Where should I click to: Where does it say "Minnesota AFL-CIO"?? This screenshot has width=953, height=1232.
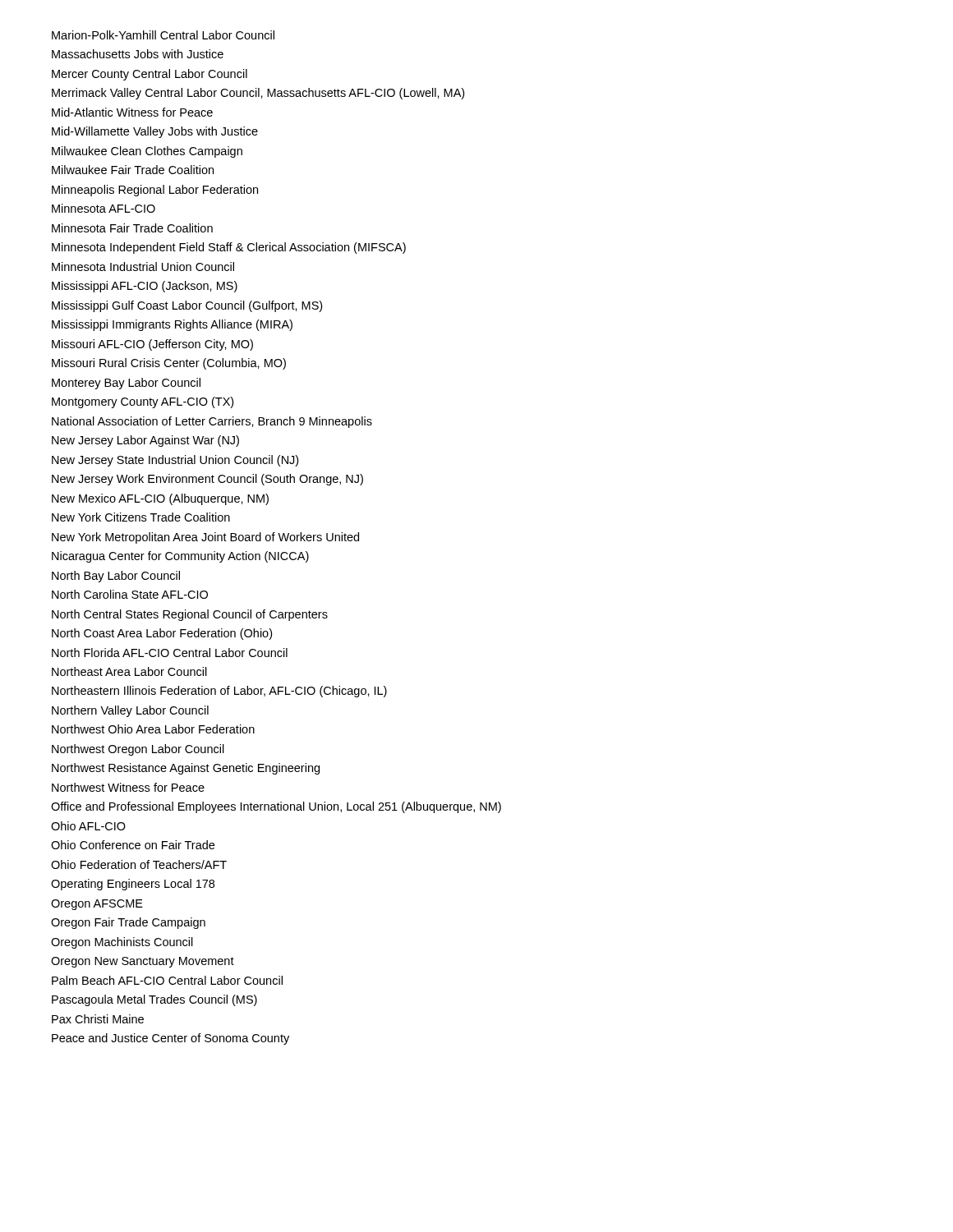click(103, 209)
